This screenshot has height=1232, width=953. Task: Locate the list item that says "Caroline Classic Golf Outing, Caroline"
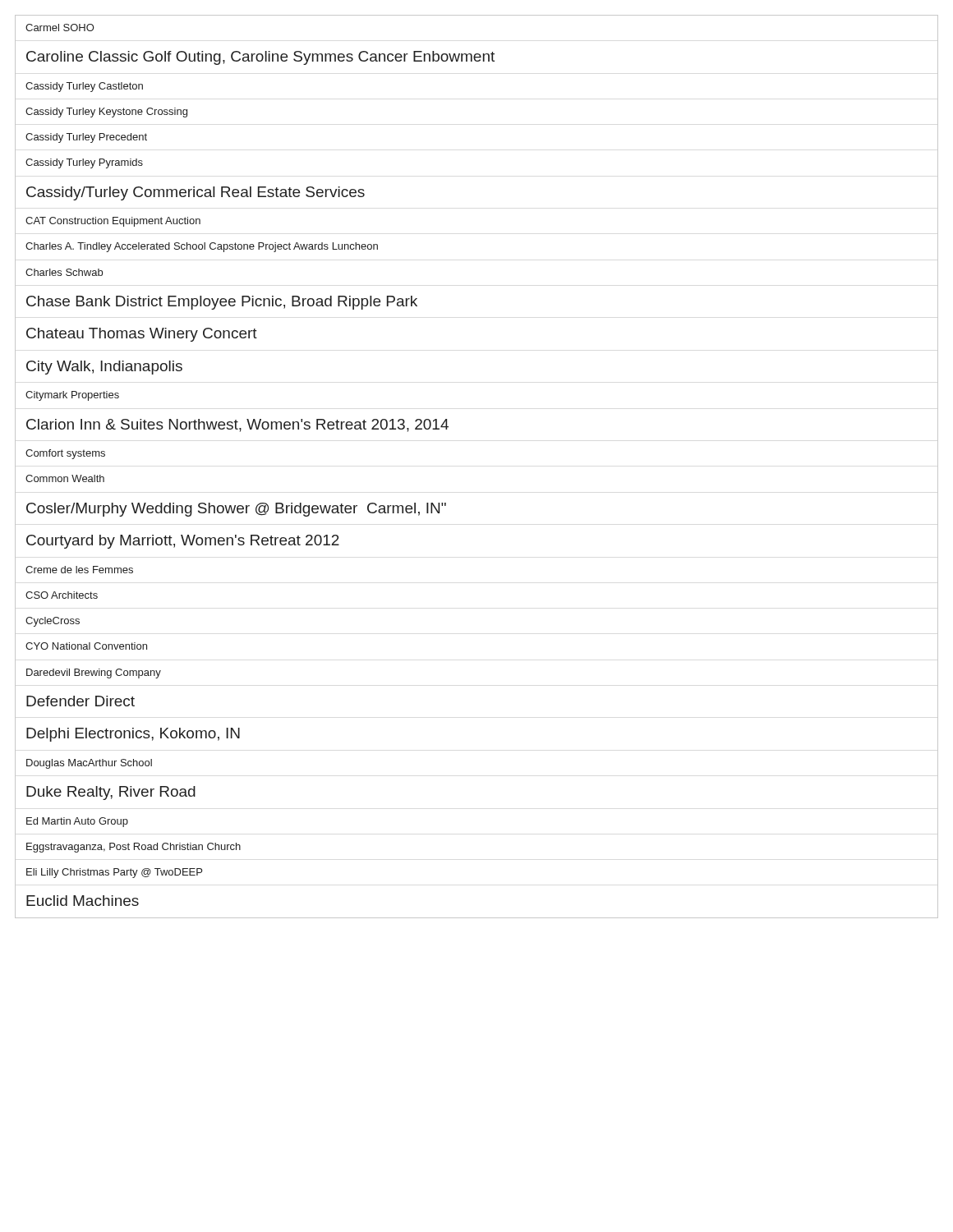(260, 56)
